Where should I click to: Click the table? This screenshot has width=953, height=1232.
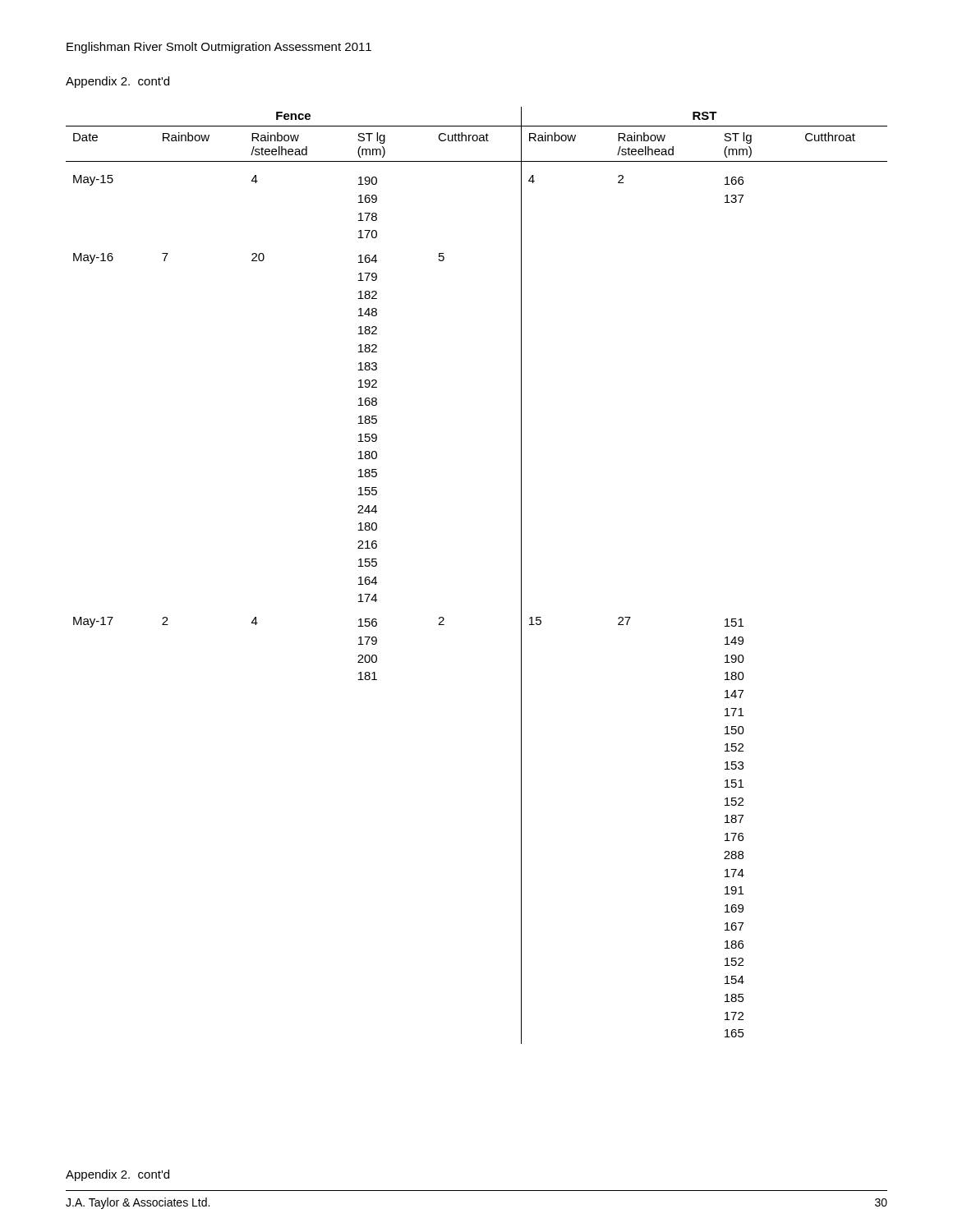[476, 575]
